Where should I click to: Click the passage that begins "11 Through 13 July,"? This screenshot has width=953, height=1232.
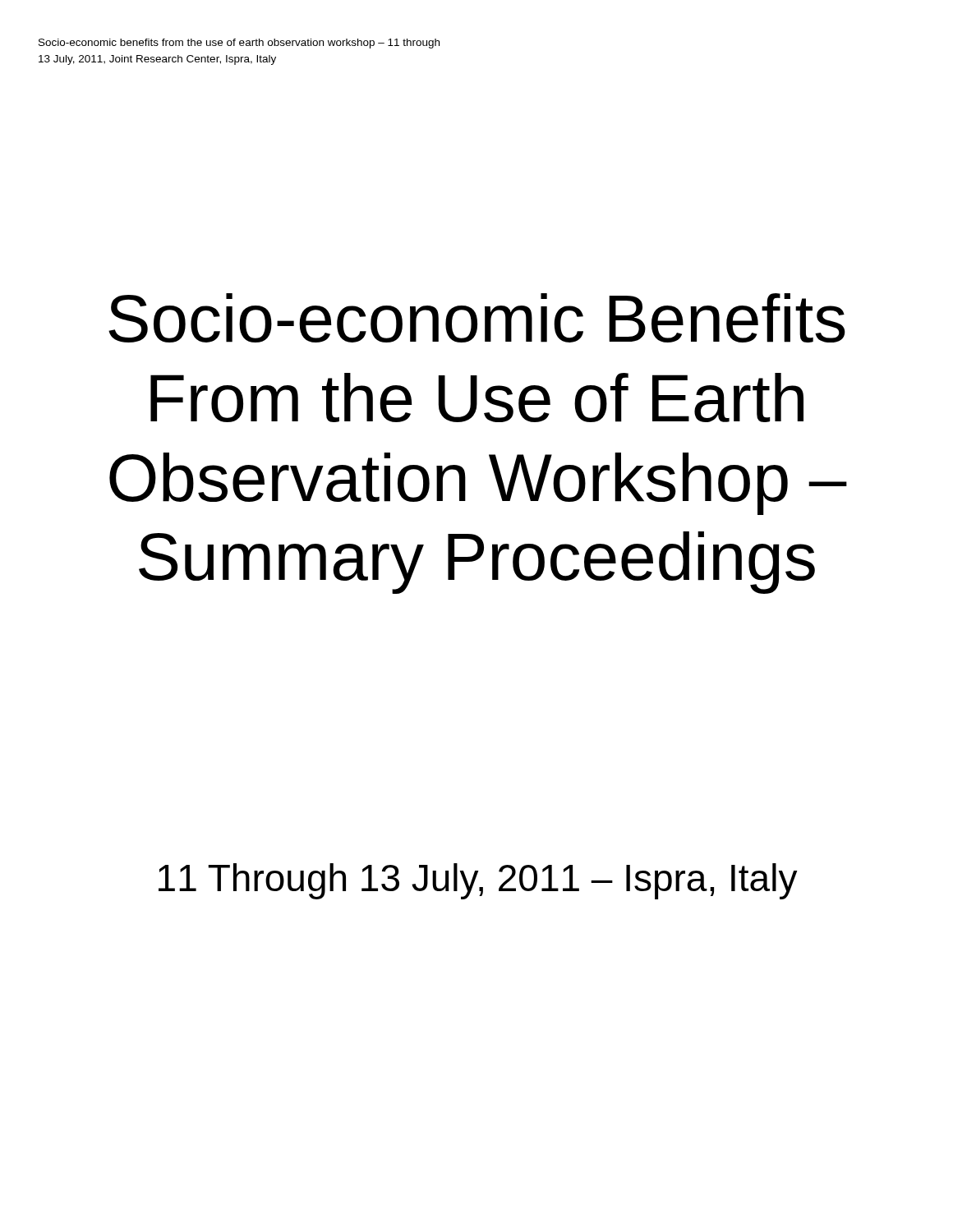coord(476,878)
